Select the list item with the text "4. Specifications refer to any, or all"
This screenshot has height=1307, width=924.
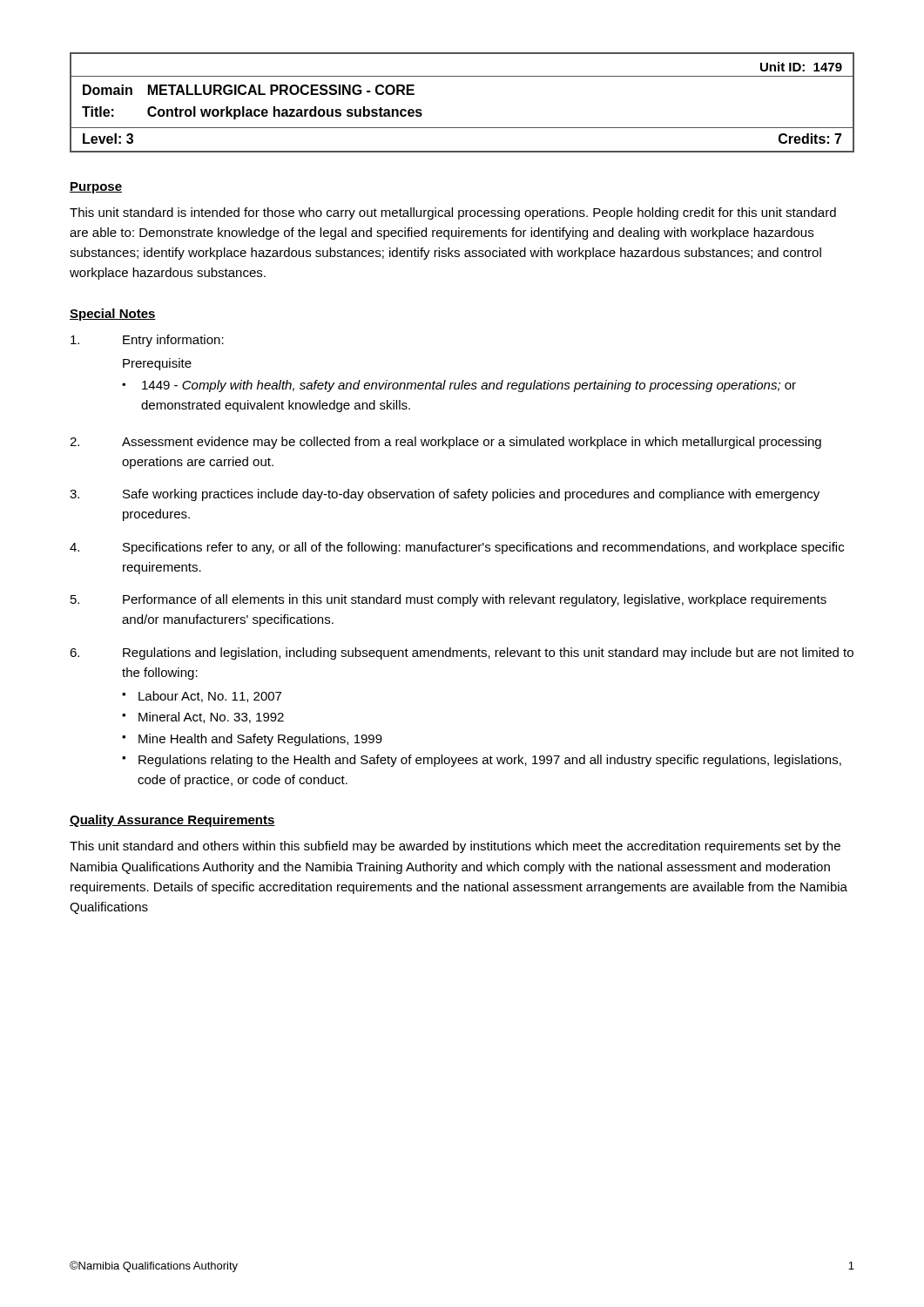click(462, 557)
